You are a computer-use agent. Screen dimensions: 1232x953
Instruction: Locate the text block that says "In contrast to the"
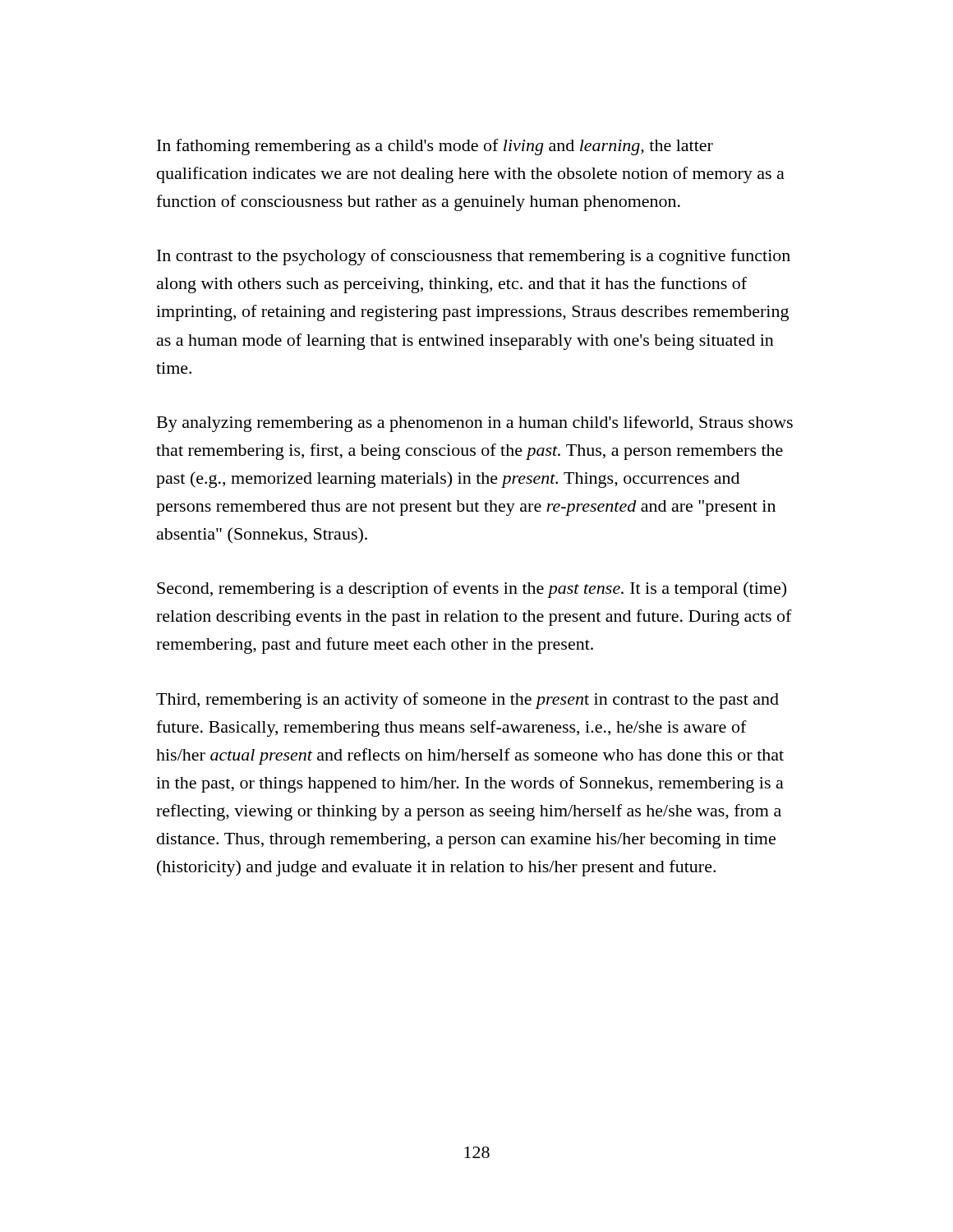click(473, 311)
